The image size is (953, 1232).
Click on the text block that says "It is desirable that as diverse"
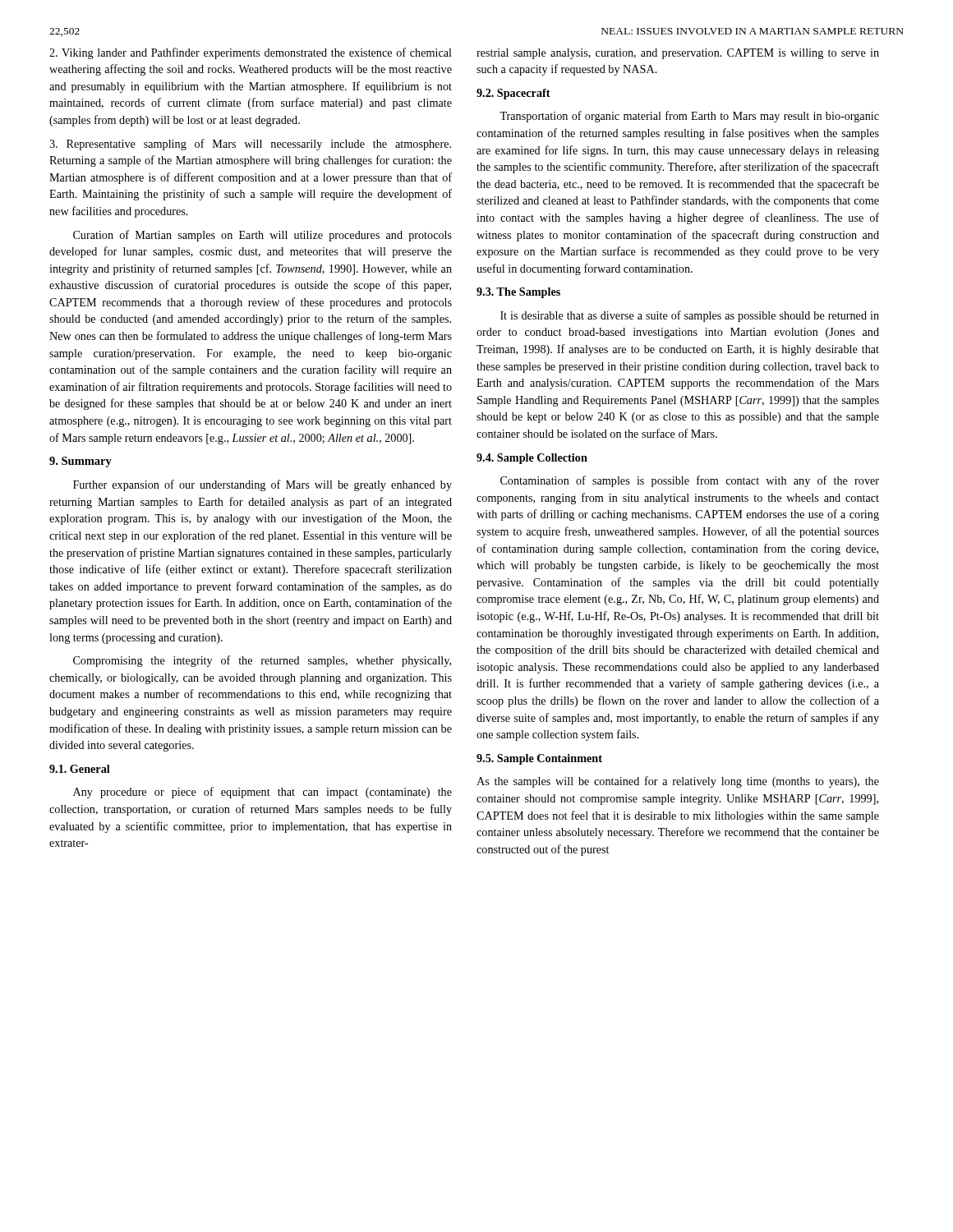(678, 375)
